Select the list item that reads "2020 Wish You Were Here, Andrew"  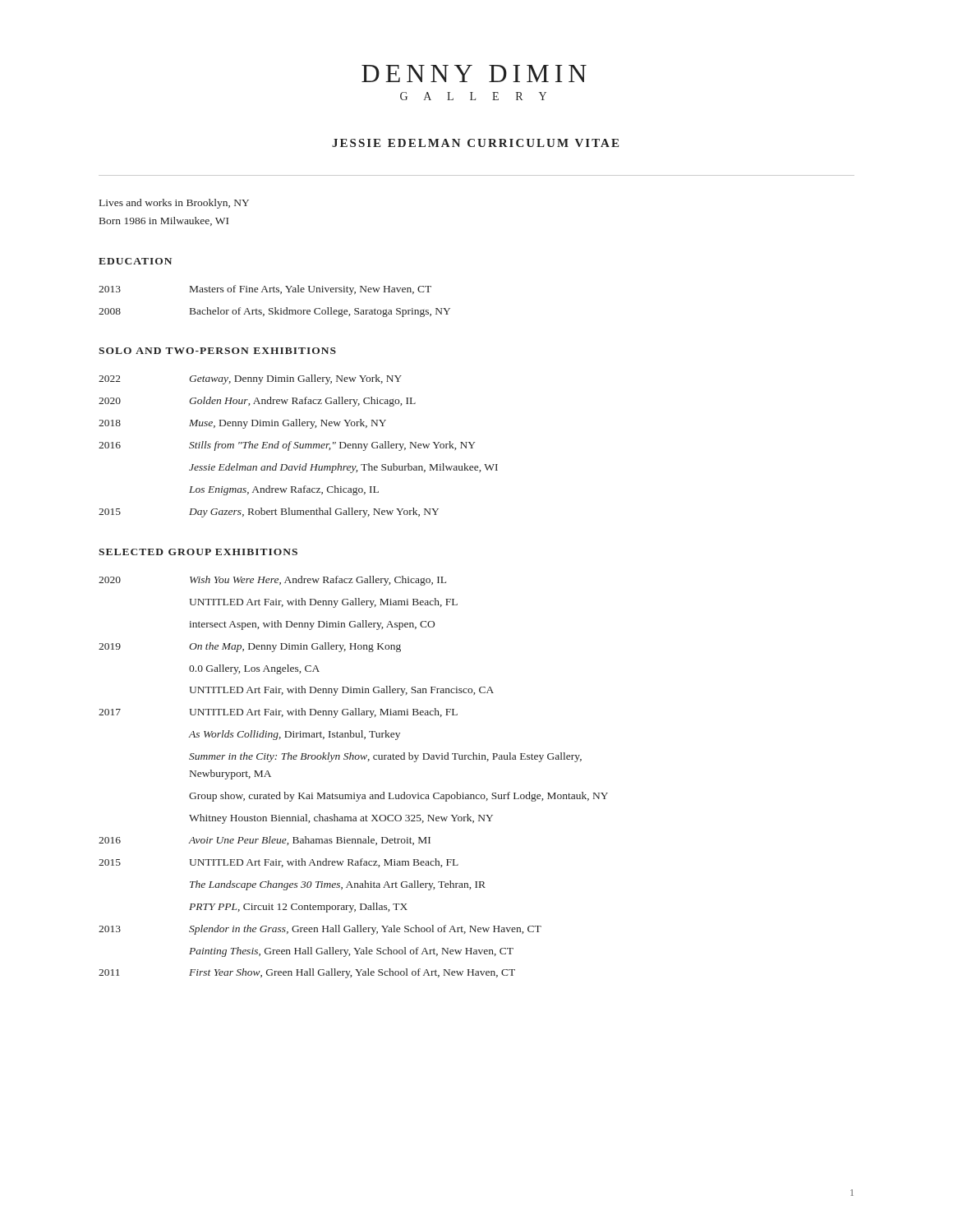coord(272,581)
